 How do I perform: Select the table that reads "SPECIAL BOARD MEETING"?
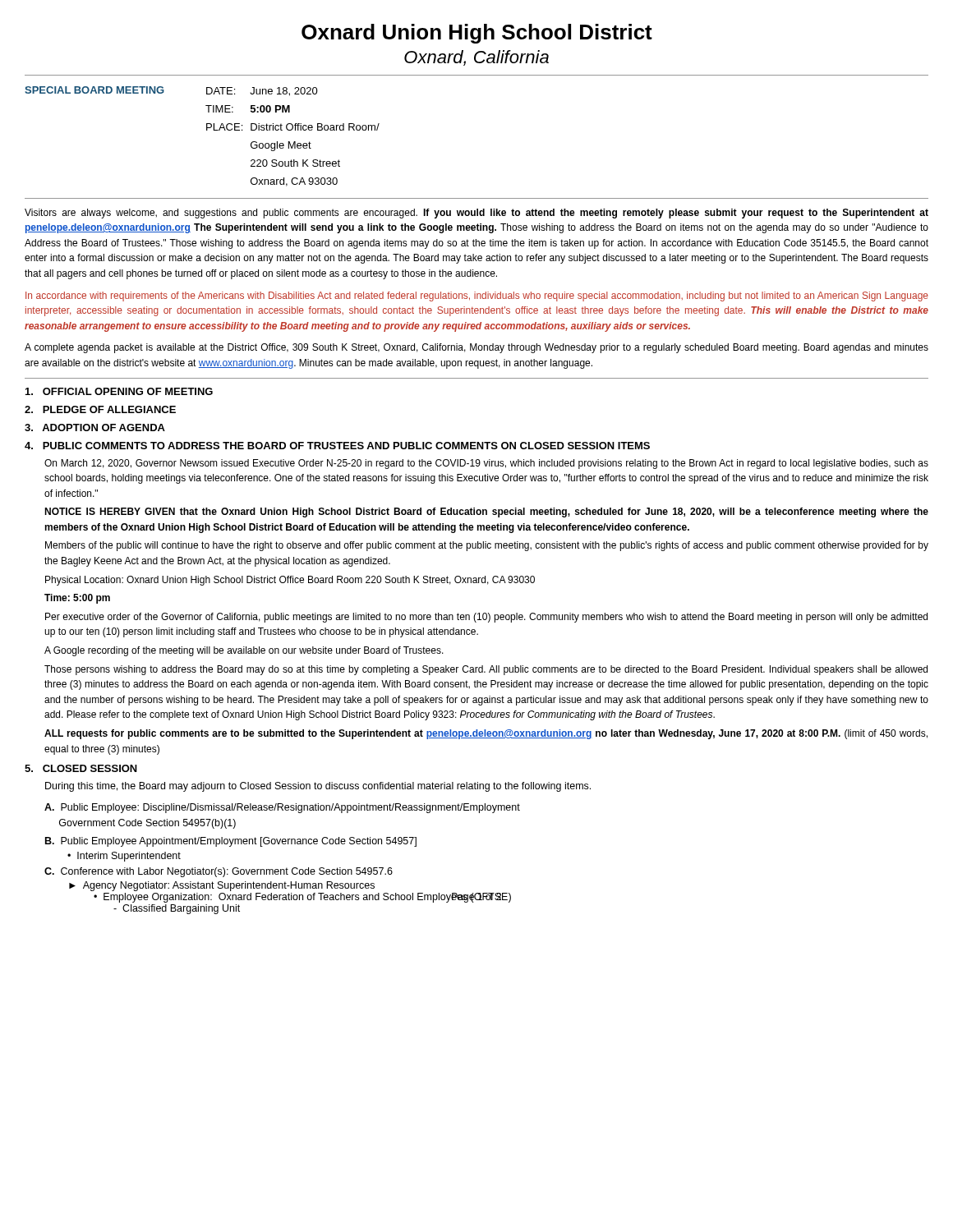click(x=476, y=137)
